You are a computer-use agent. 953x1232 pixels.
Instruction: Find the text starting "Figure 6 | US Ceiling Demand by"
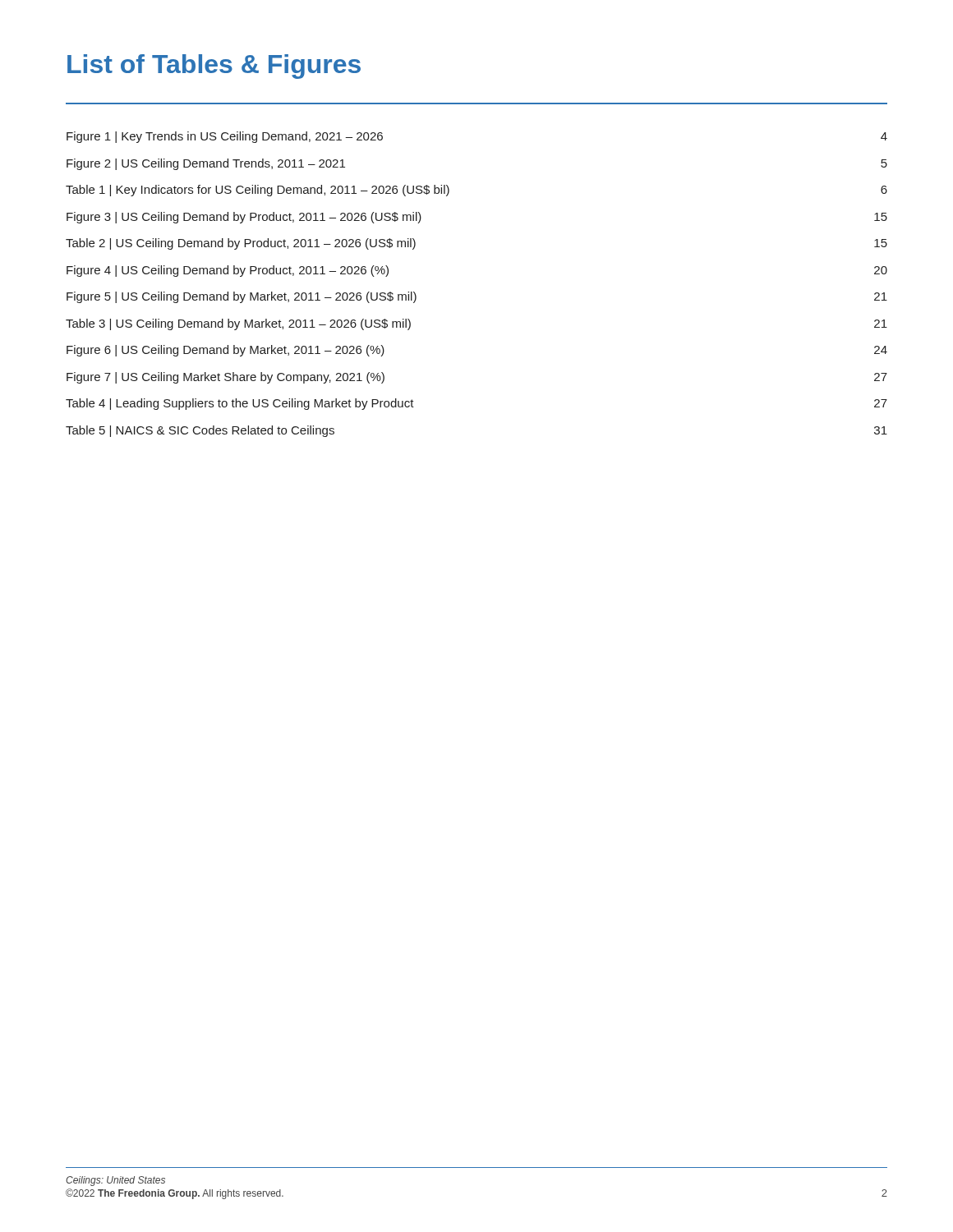point(224,350)
